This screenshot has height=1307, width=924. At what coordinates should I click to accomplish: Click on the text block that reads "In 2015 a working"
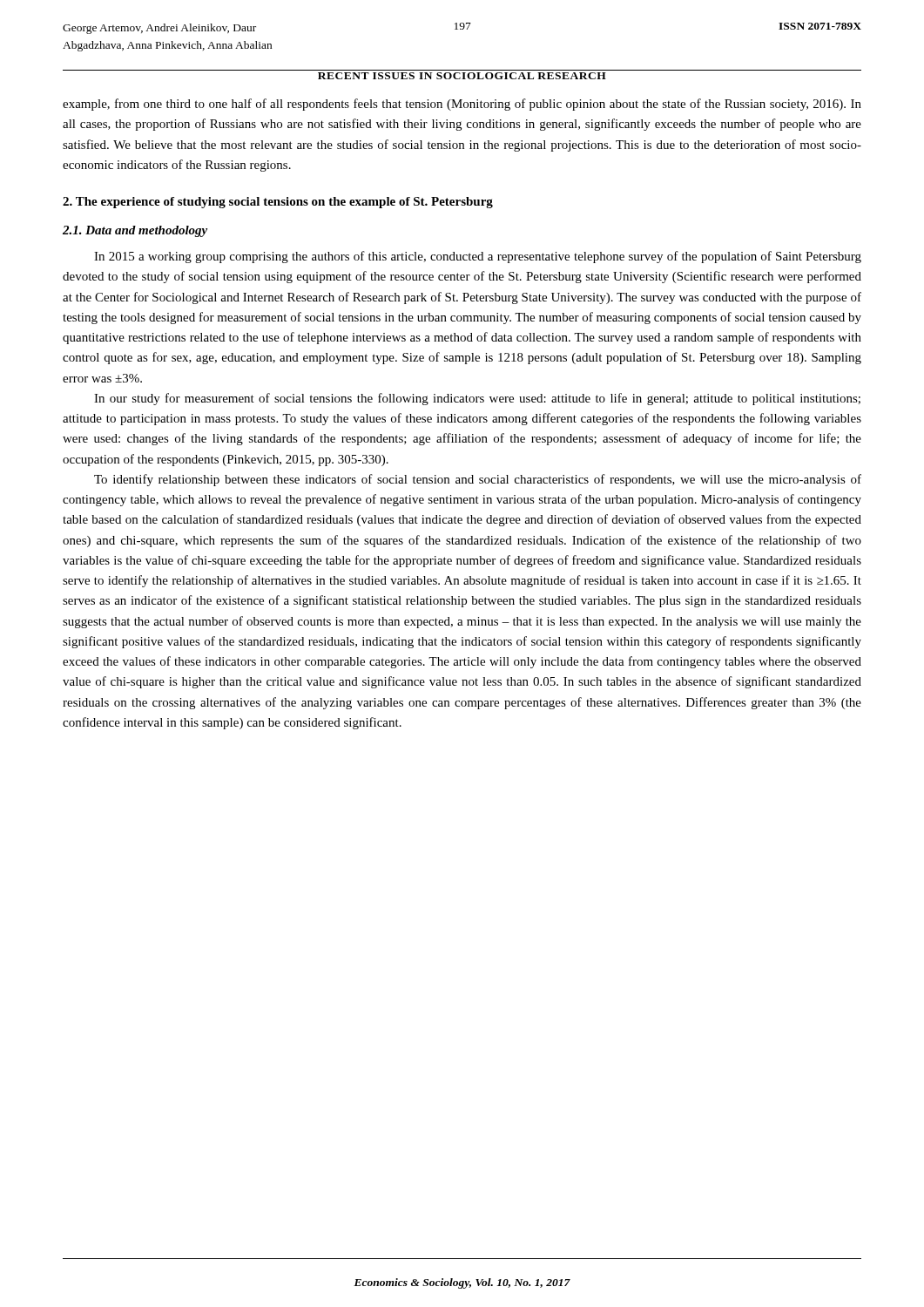[462, 317]
